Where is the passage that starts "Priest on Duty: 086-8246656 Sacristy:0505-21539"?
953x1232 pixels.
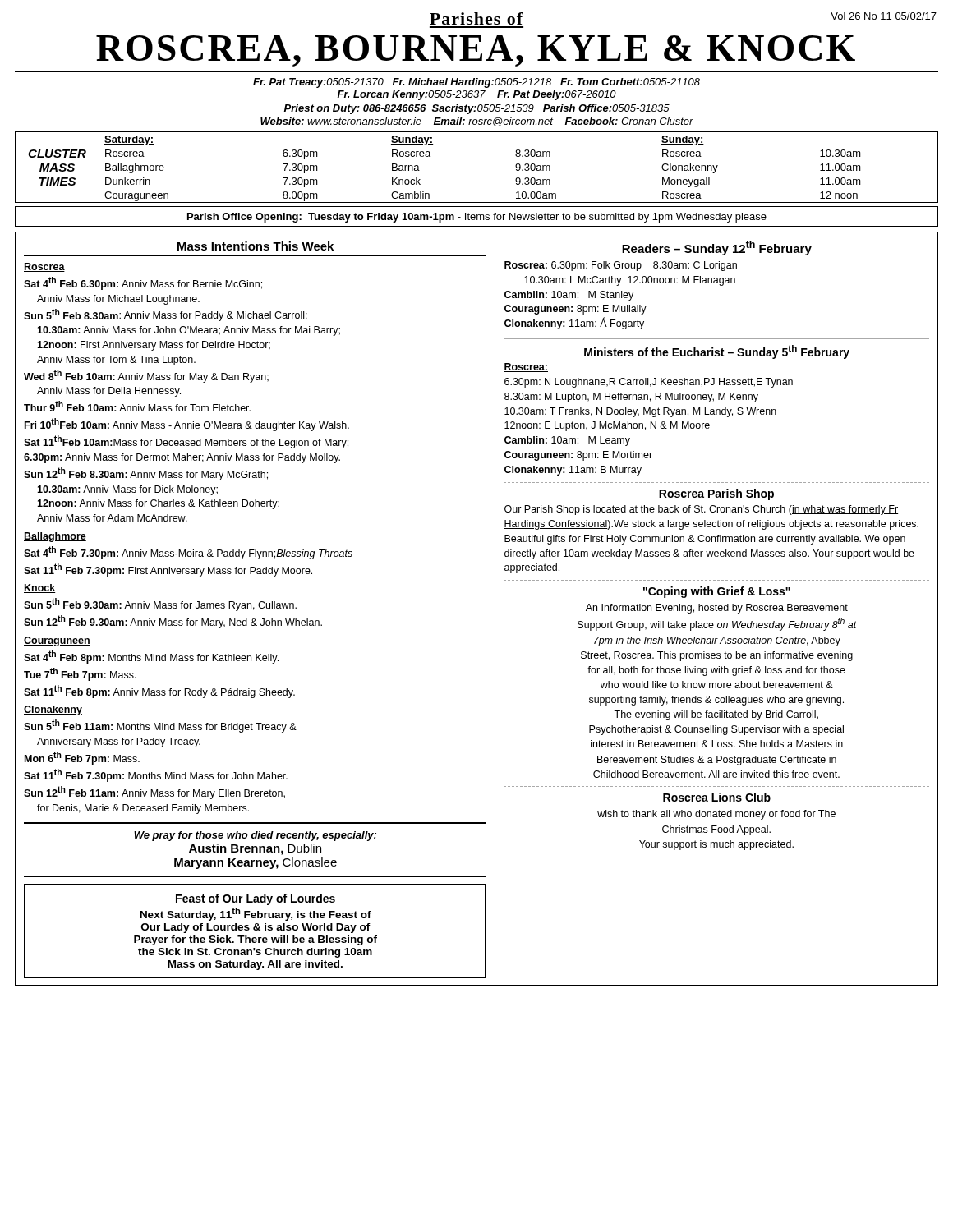coord(476,108)
